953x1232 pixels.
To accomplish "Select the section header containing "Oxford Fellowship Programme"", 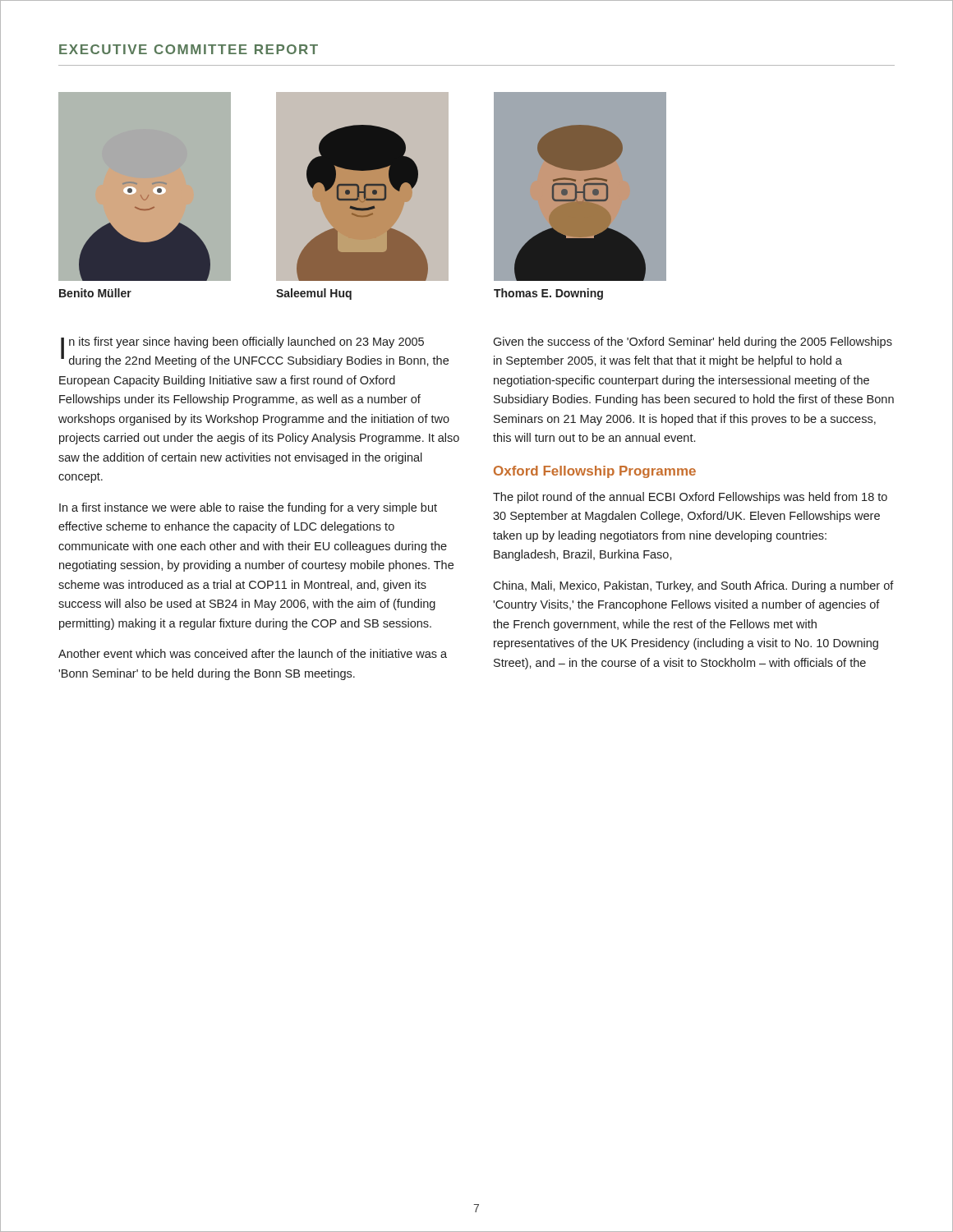I will 595,471.
